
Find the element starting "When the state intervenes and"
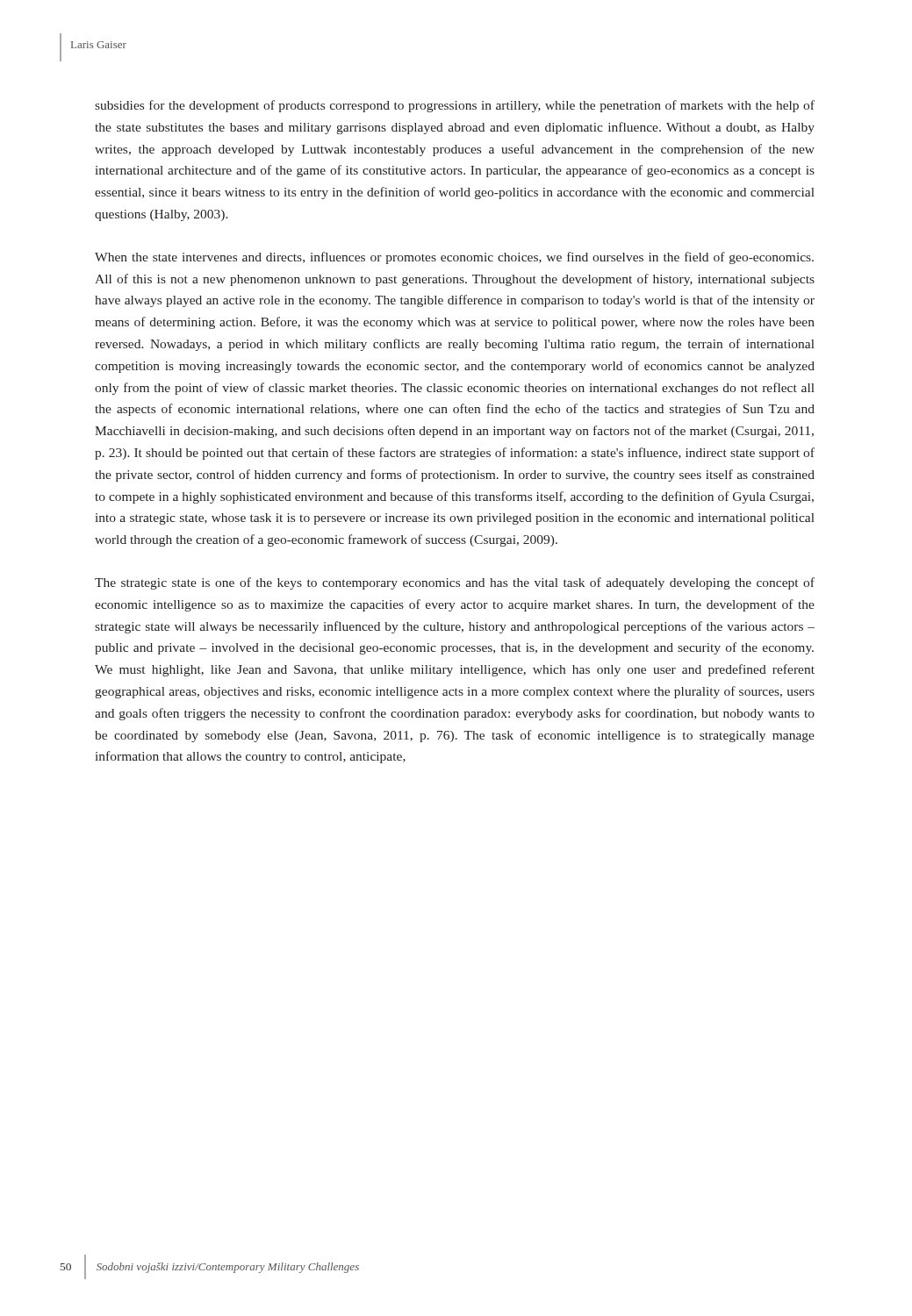point(455,398)
